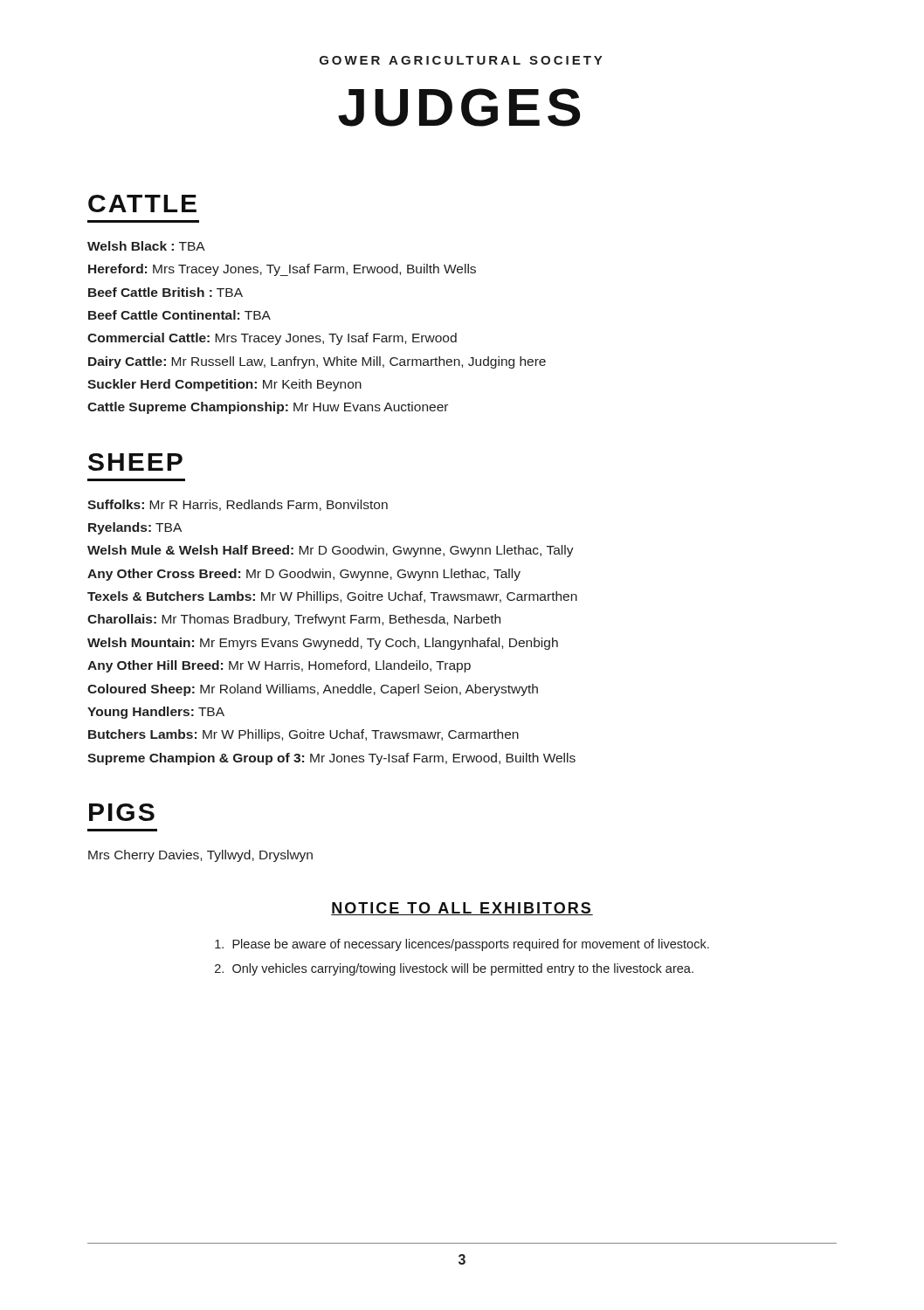Click the passage that begins "Suffolks: Mr R Harris, Redlands"
The image size is (924, 1310).
(238, 504)
